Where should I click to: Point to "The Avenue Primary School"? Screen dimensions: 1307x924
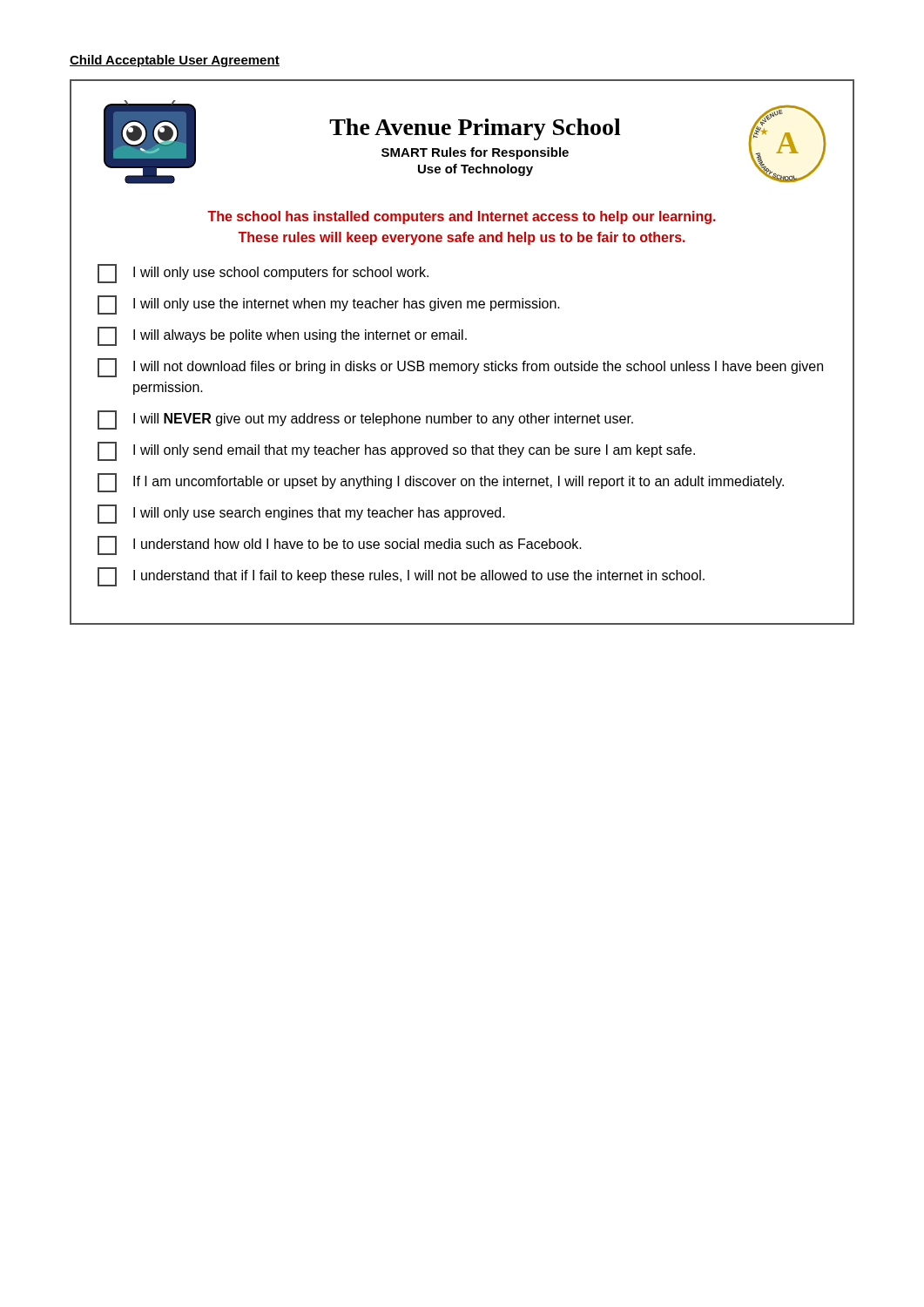[x=475, y=127]
